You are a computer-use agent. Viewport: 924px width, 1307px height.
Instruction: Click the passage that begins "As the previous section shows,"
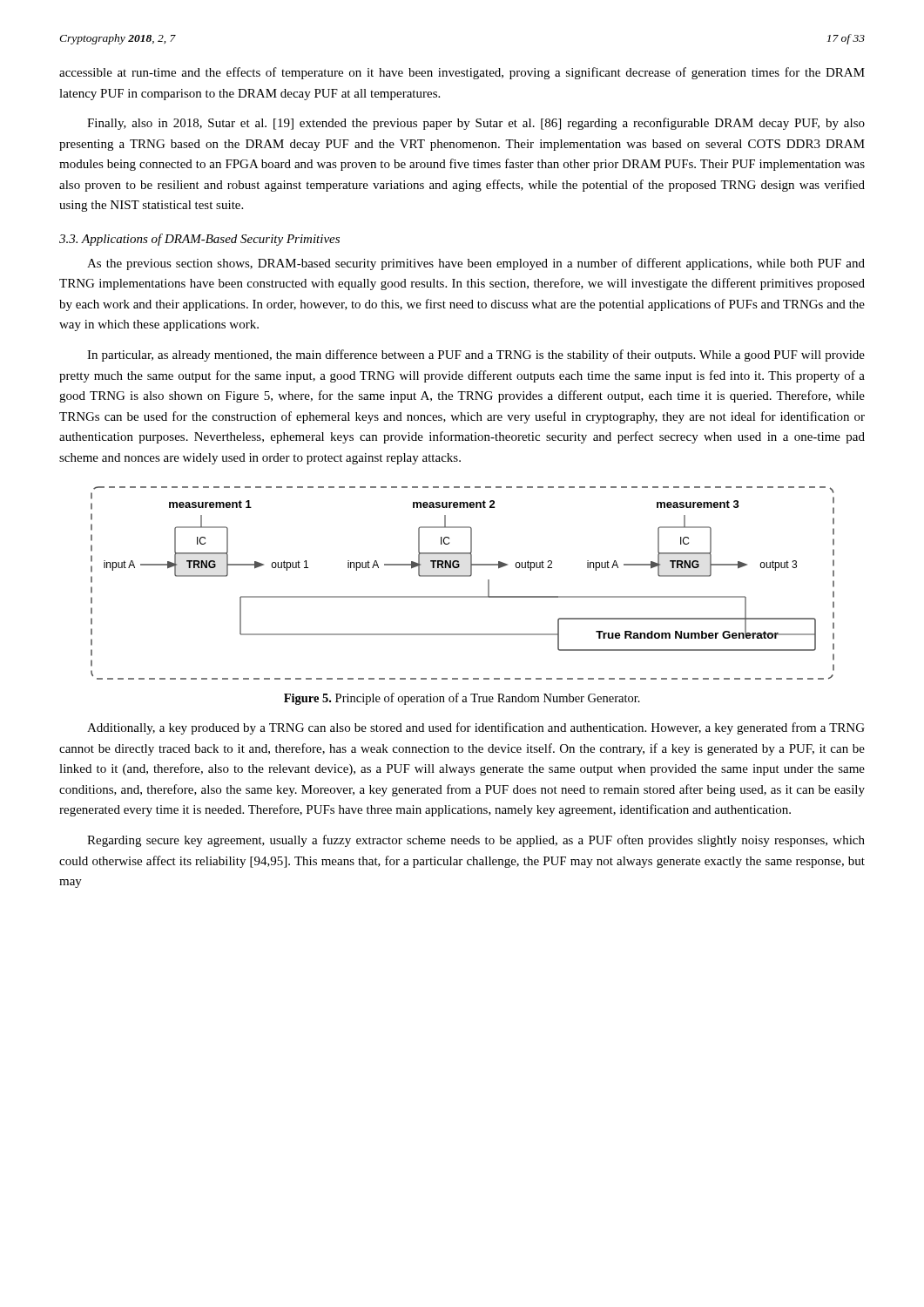(x=462, y=294)
